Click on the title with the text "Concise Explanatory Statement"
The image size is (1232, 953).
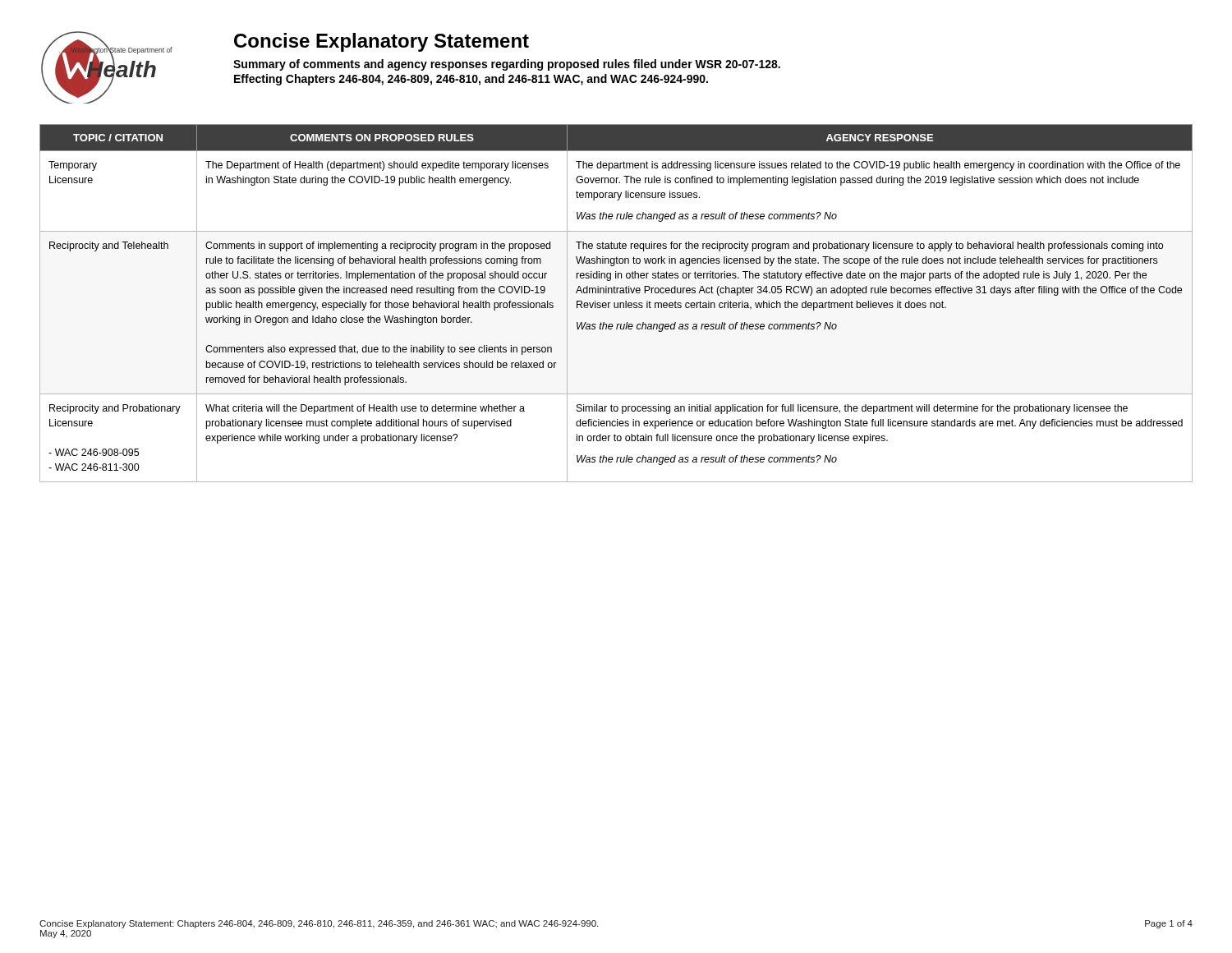[x=381, y=41]
